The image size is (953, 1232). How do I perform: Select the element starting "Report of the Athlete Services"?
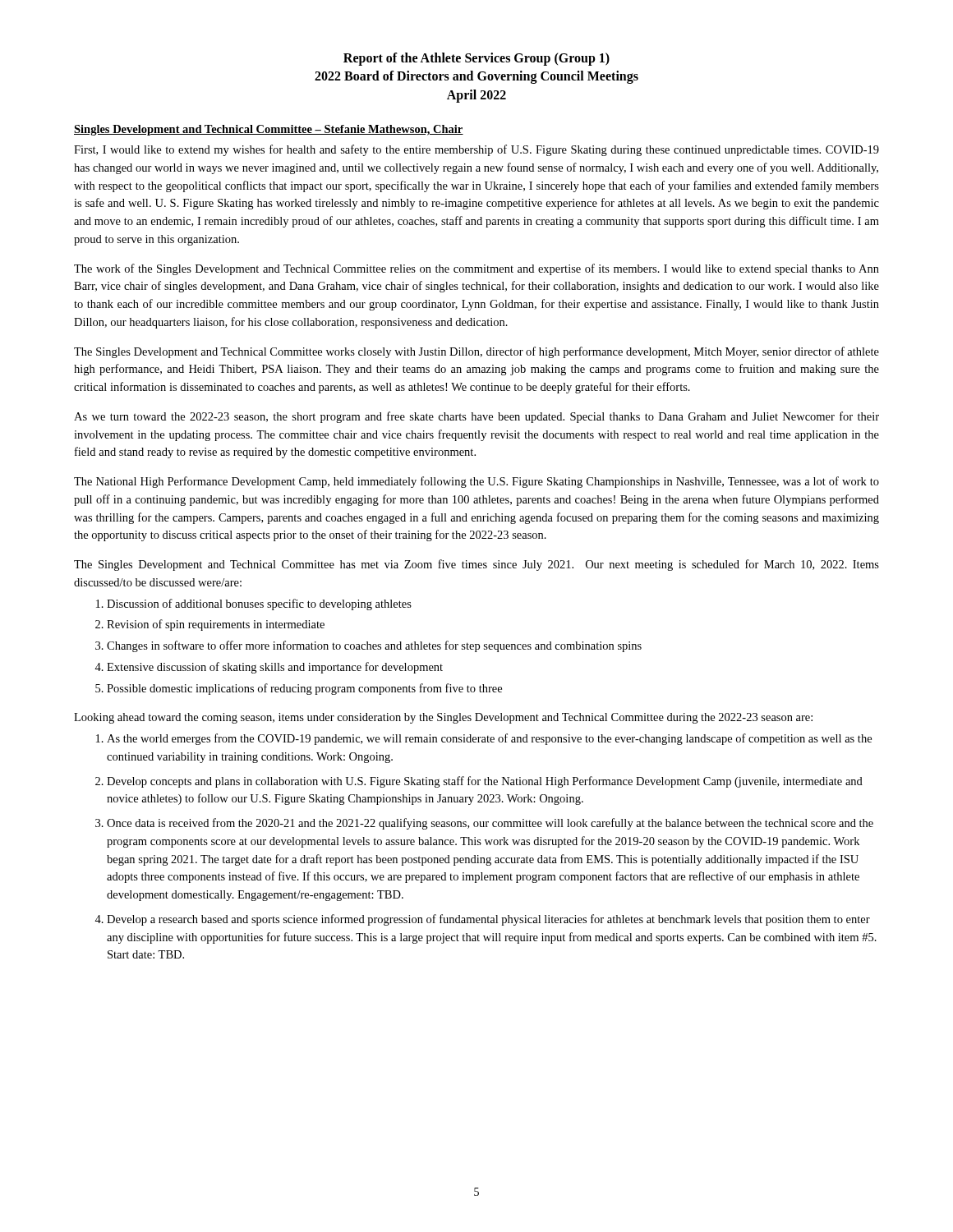tap(476, 77)
